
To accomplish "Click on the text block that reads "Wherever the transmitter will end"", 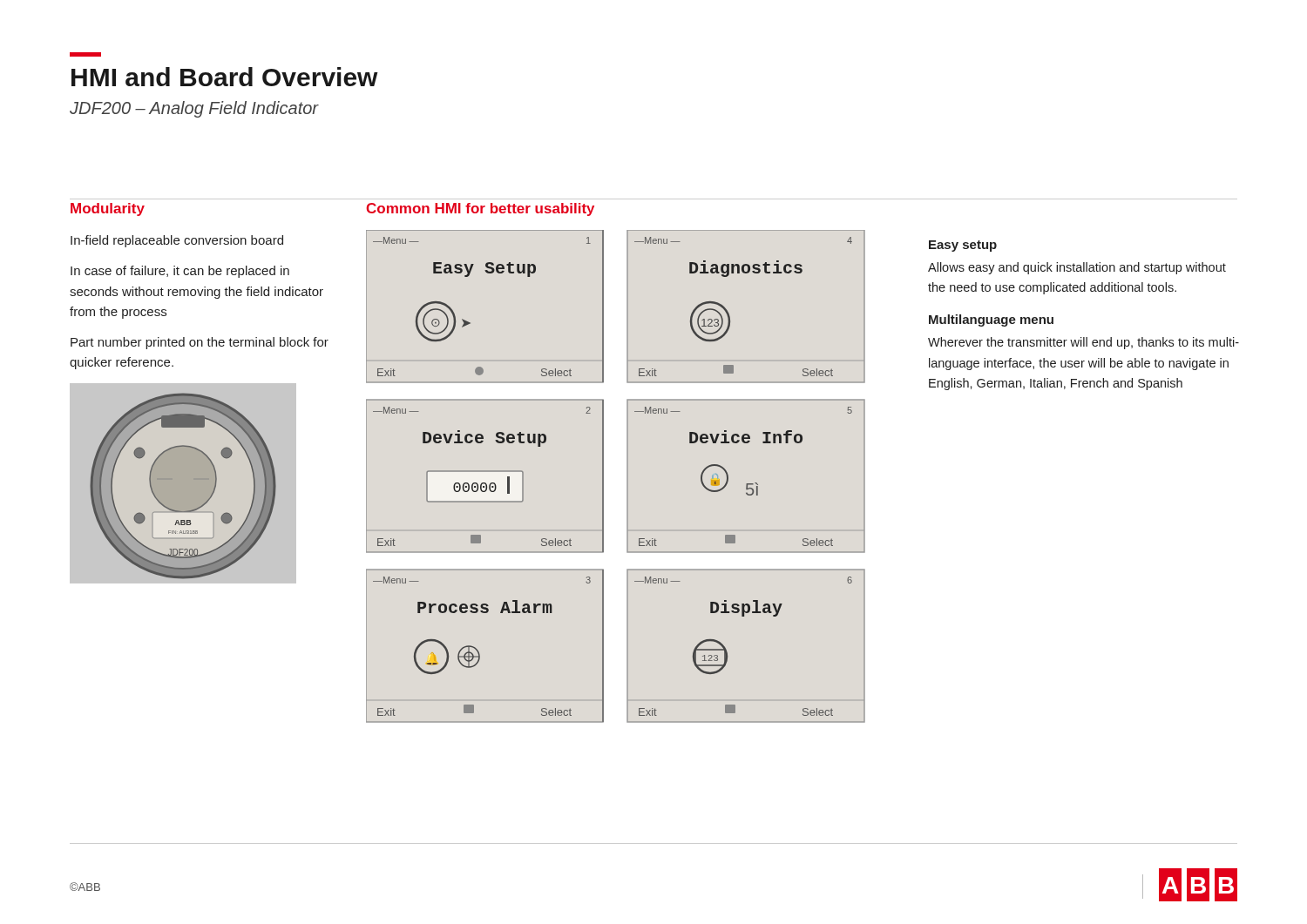I will coord(1085,363).
